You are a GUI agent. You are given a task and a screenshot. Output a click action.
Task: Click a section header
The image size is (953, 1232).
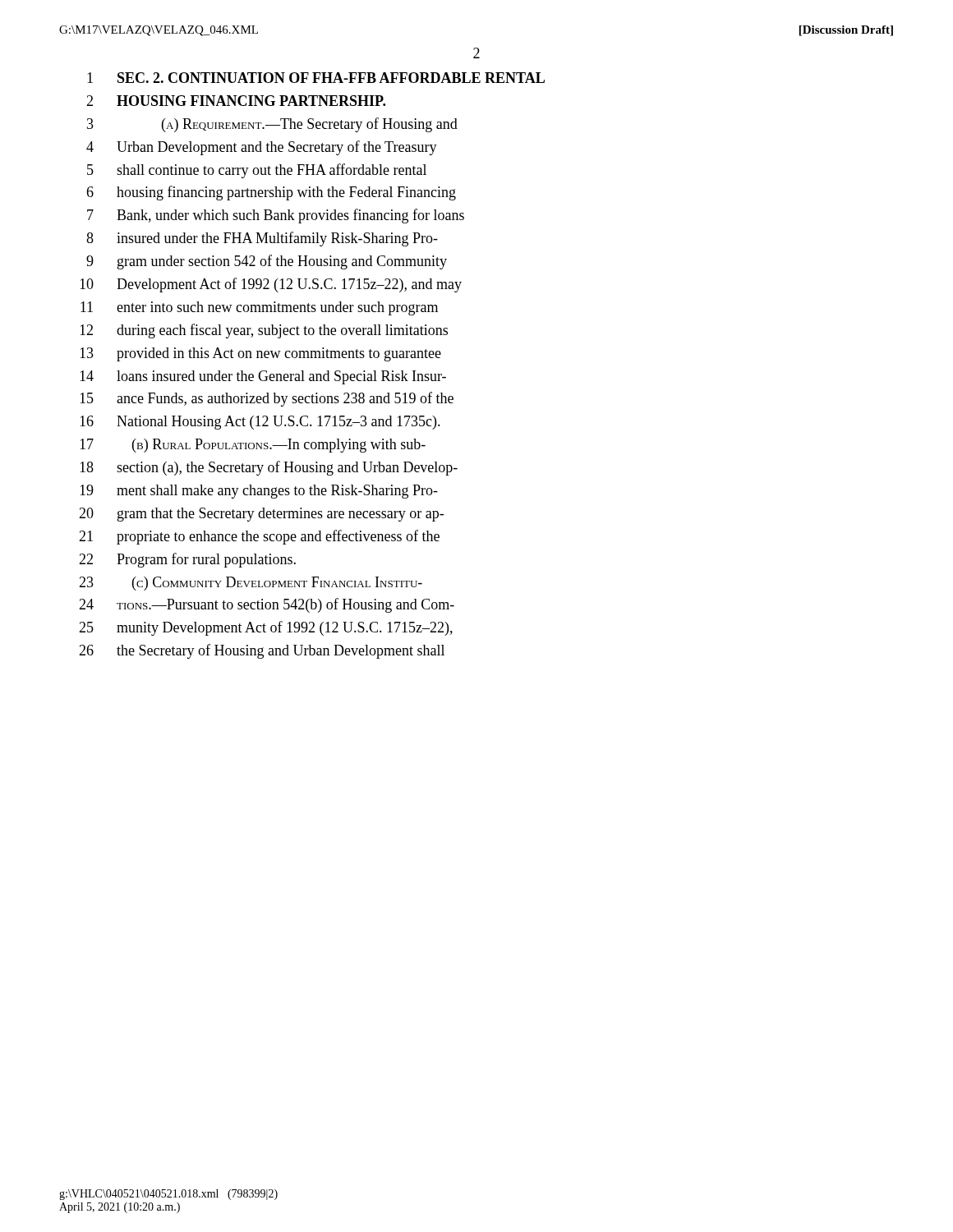pos(476,90)
